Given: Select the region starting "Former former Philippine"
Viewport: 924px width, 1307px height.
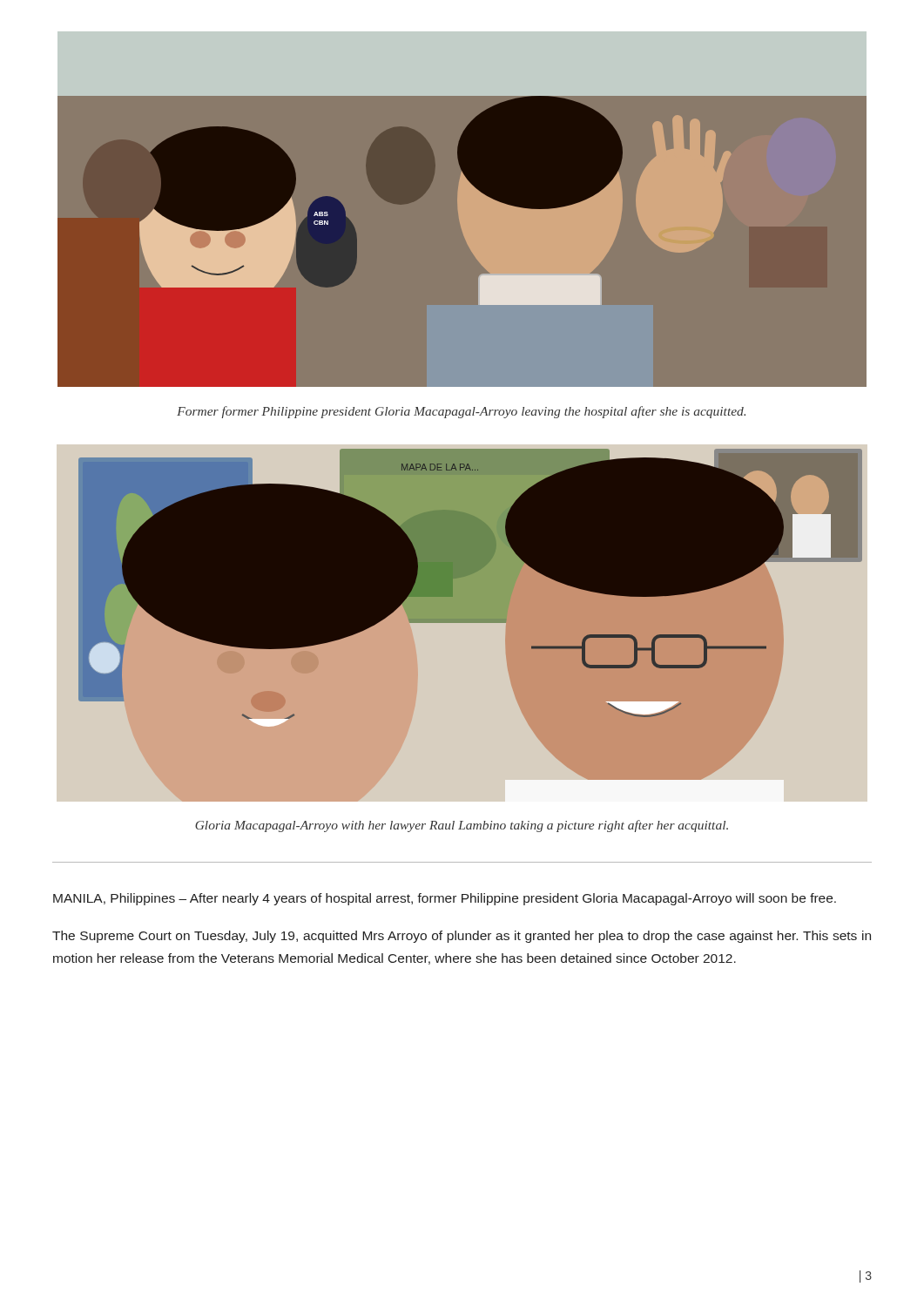Looking at the screenshot, I should [462, 411].
